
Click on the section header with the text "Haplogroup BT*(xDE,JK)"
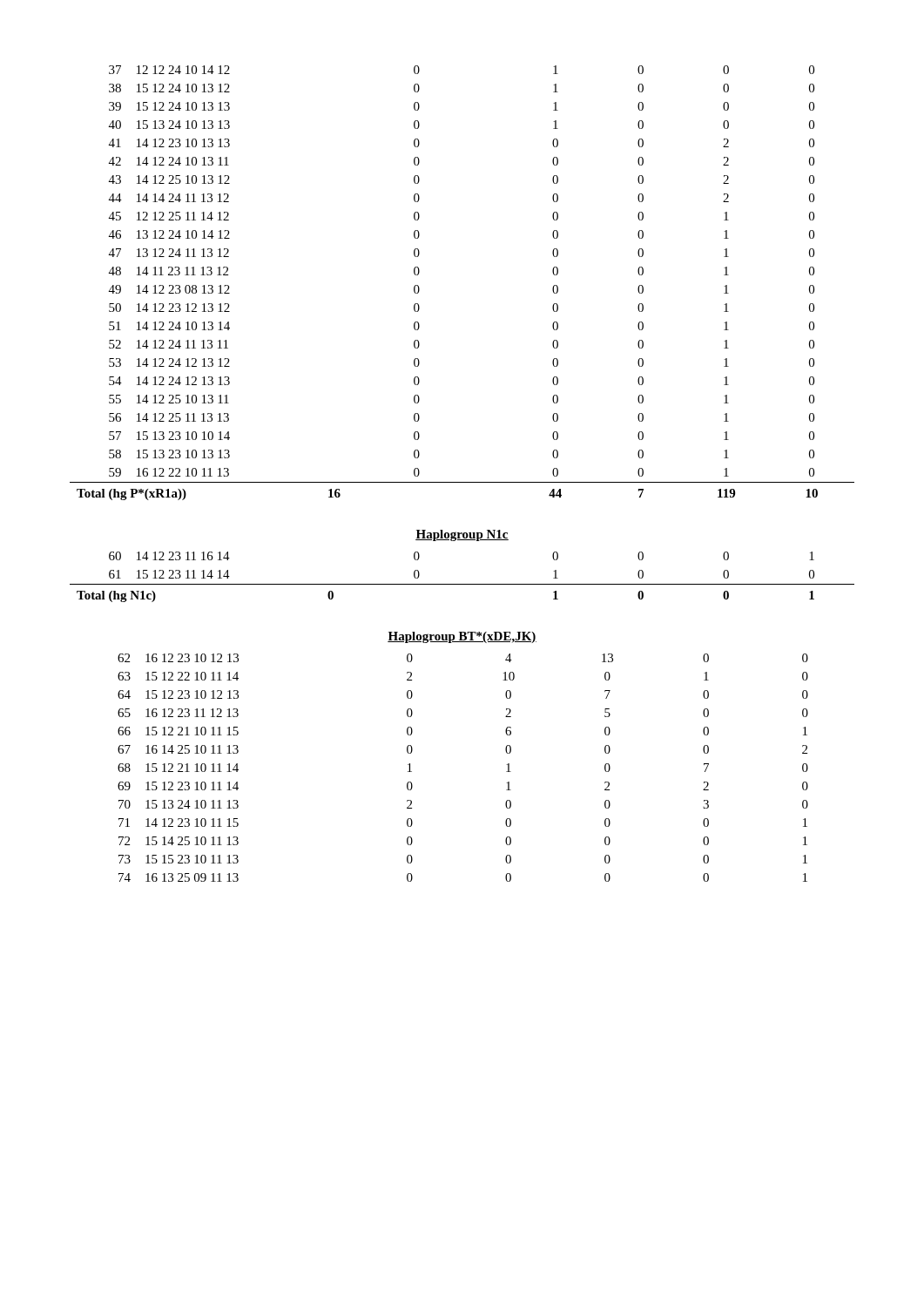462,636
